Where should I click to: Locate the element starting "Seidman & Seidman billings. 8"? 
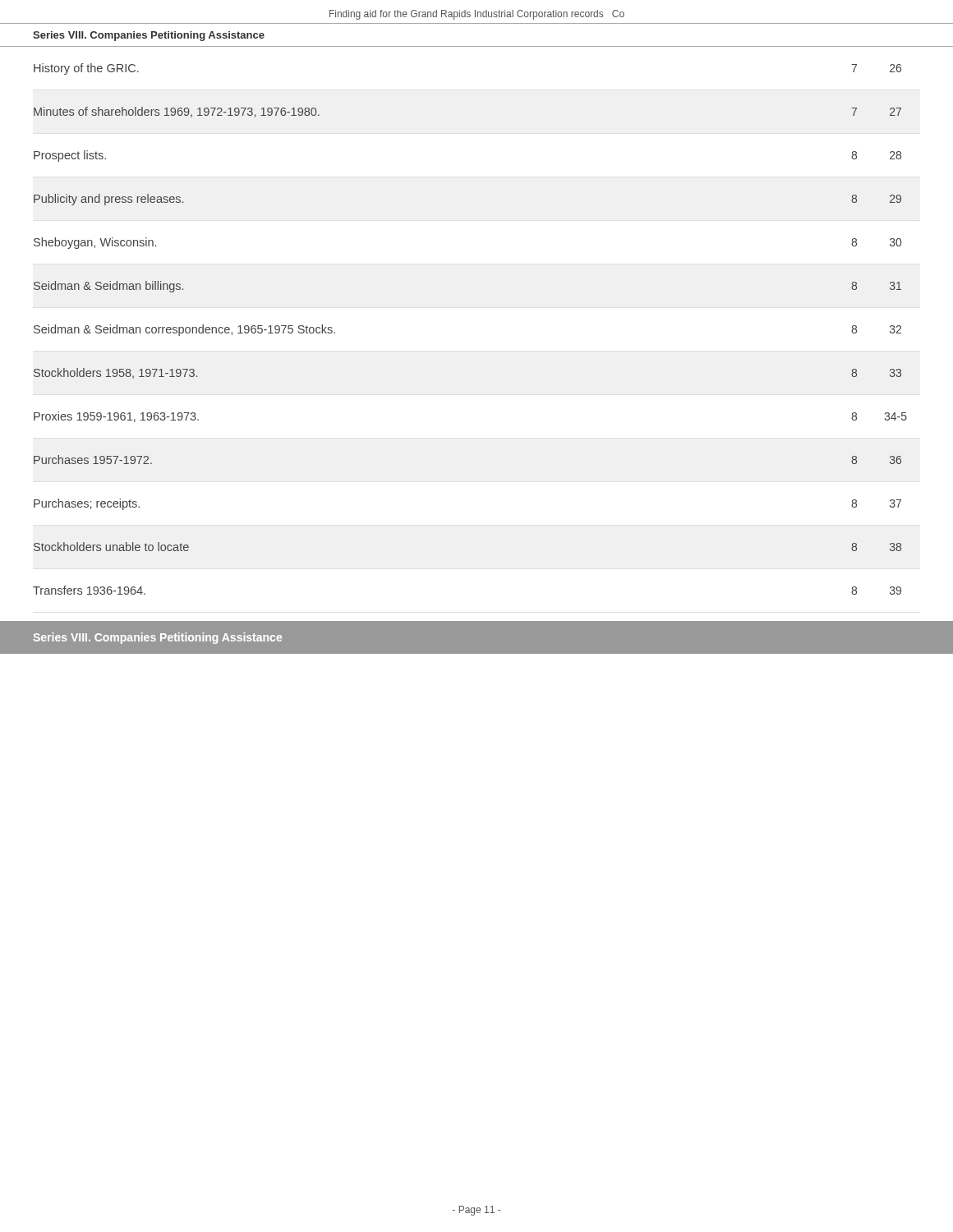click(x=110, y=286)
